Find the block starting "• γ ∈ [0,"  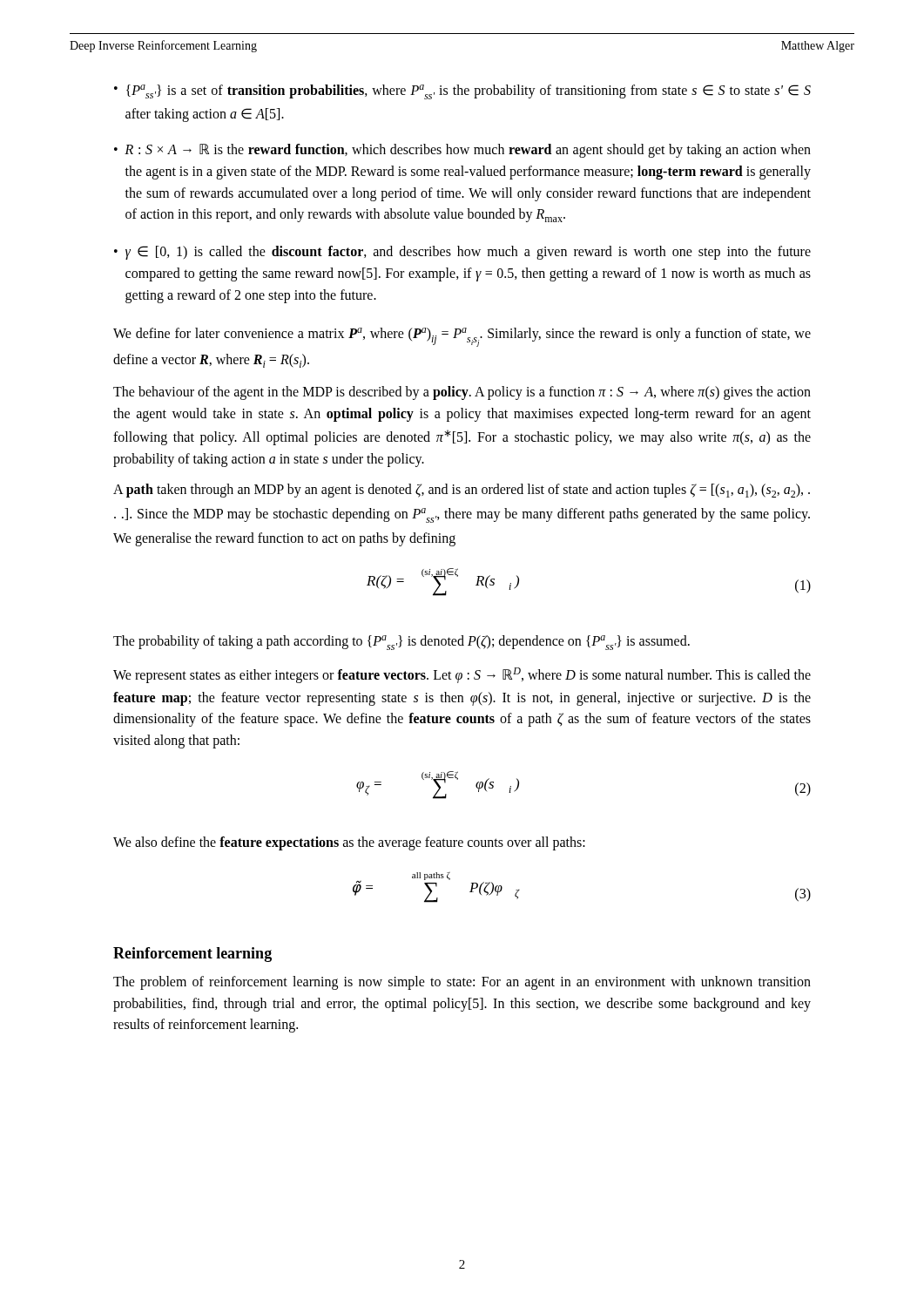(462, 274)
